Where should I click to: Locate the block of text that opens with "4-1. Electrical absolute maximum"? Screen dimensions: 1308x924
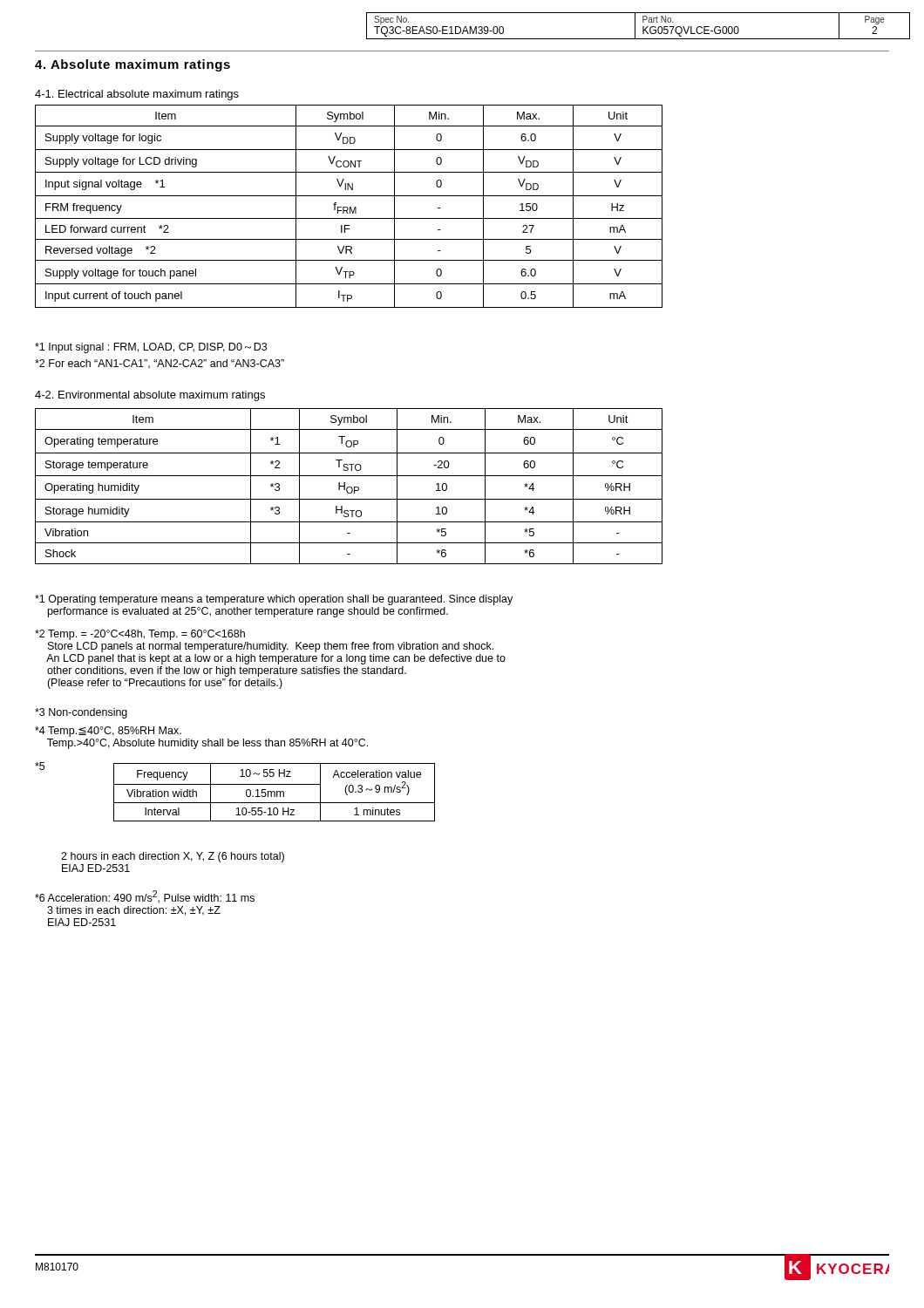click(137, 94)
